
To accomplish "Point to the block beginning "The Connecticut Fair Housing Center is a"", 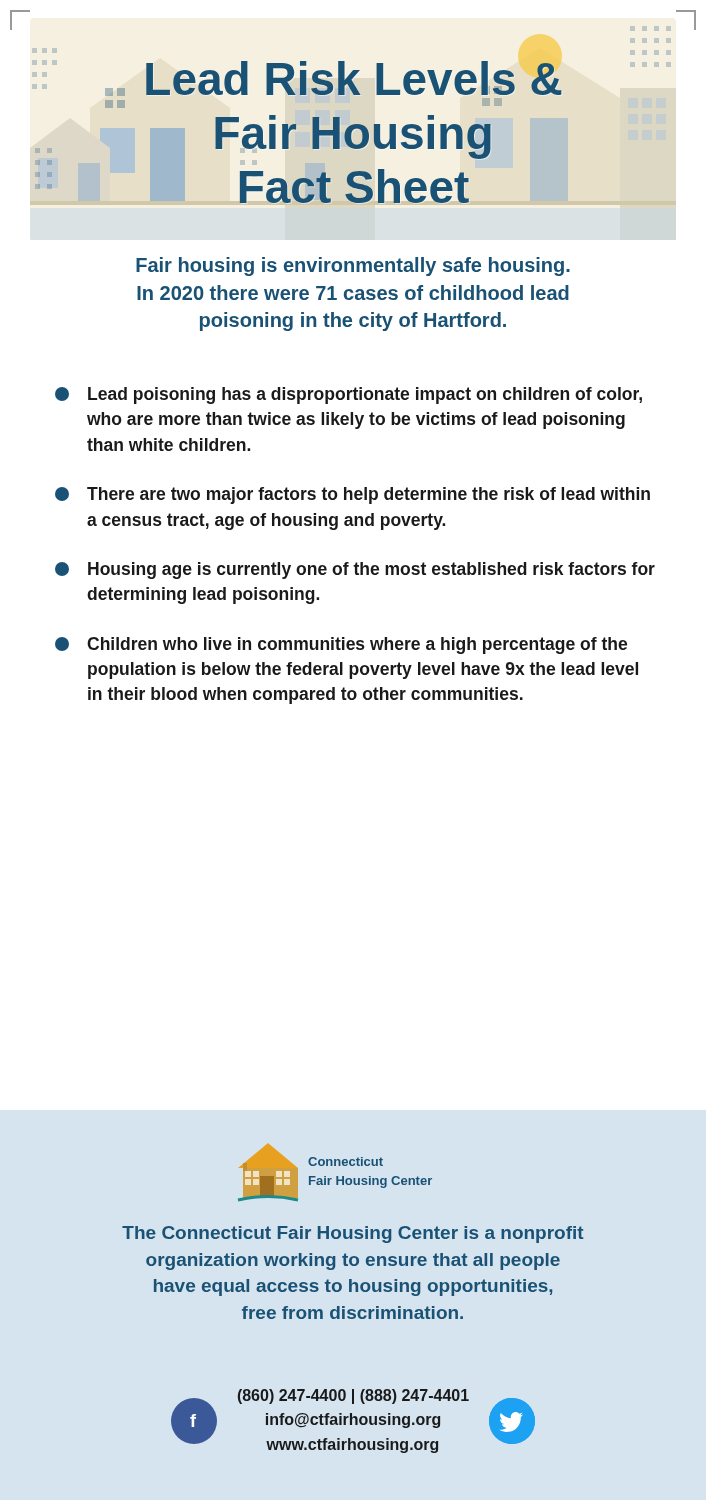I will (353, 1272).
